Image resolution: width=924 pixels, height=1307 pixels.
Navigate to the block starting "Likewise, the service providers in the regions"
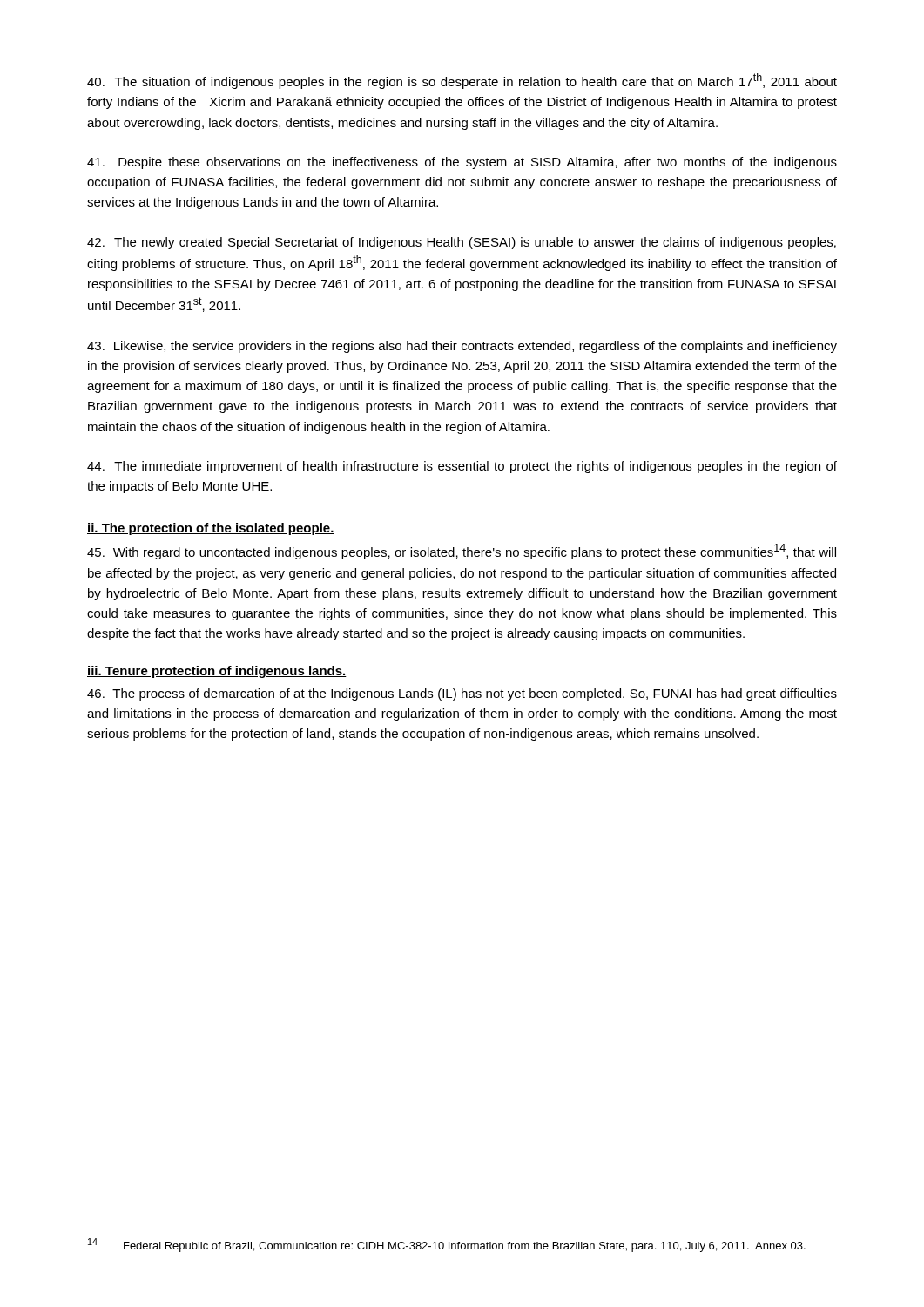click(x=462, y=386)
